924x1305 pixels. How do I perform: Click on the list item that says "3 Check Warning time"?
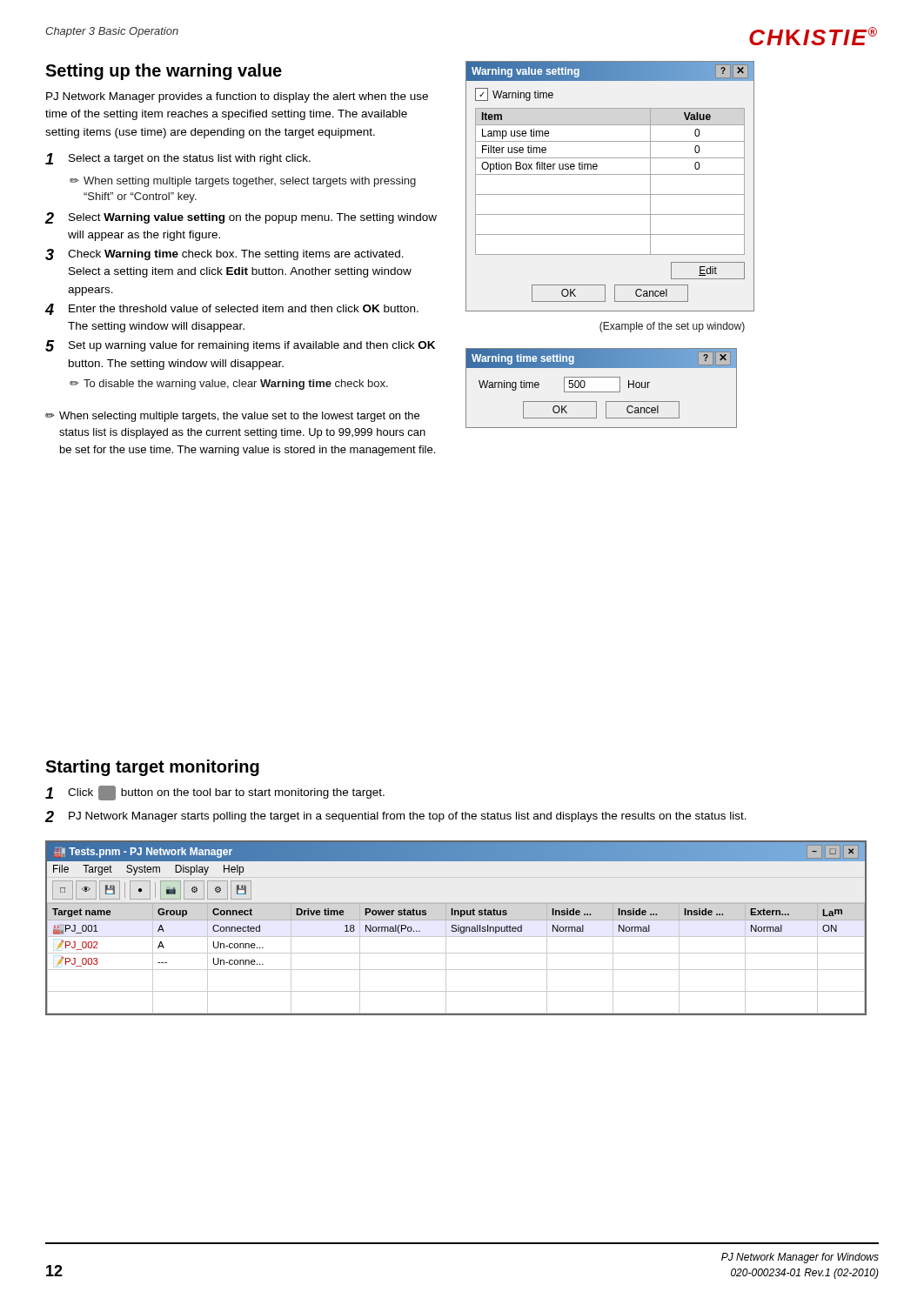tap(241, 272)
